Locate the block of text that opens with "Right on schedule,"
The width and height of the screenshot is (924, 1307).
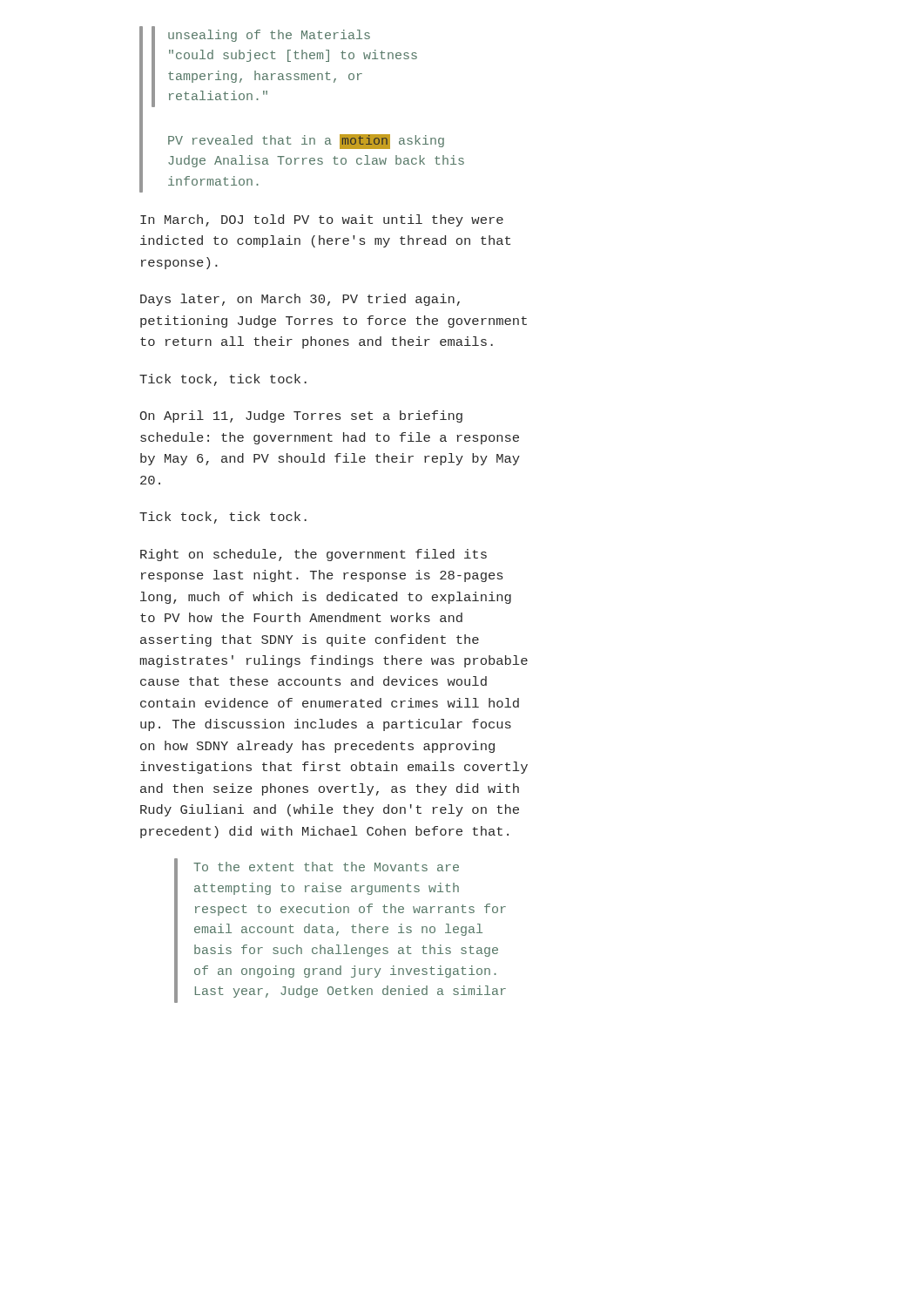pos(334,693)
